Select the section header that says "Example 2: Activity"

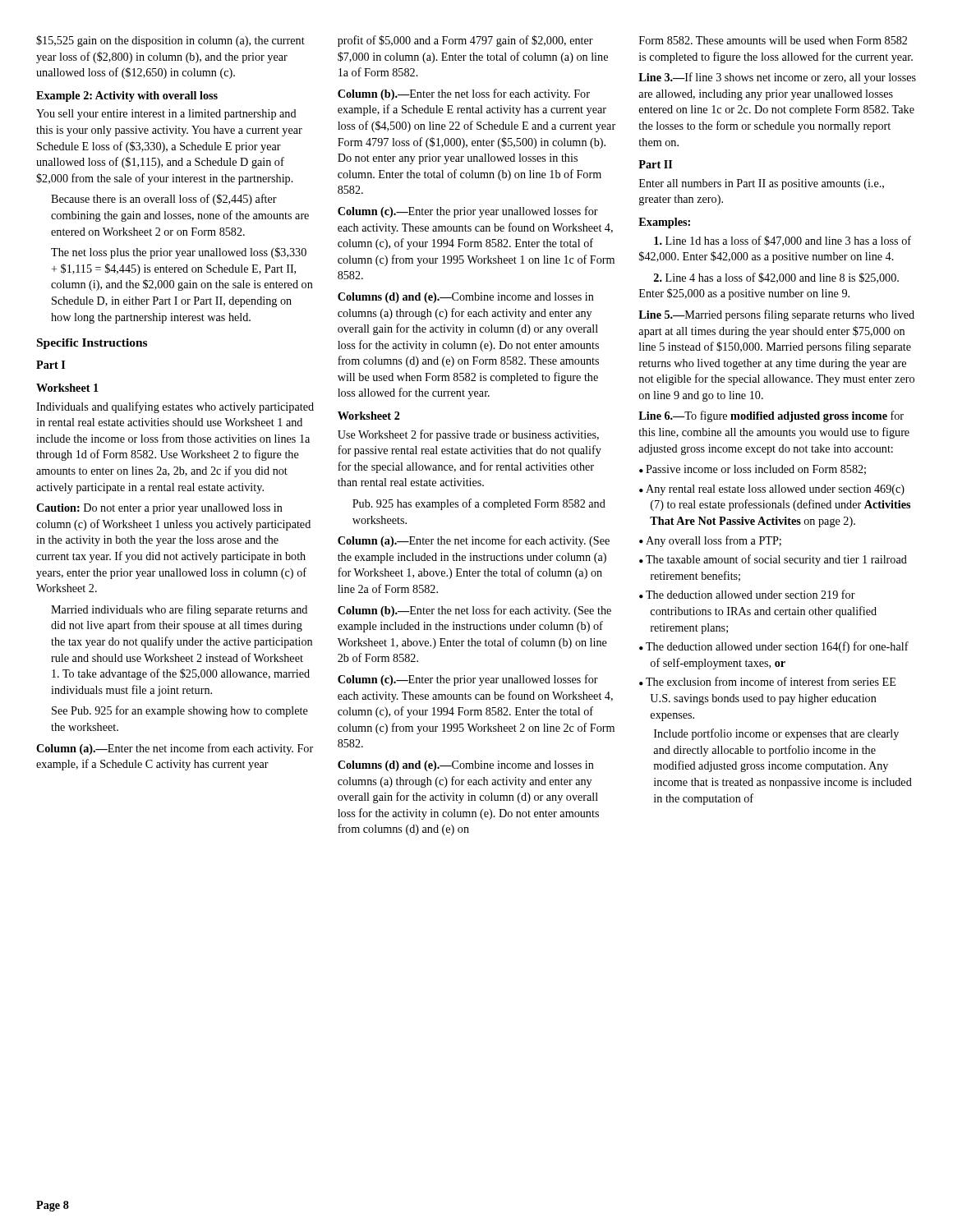(175, 96)
